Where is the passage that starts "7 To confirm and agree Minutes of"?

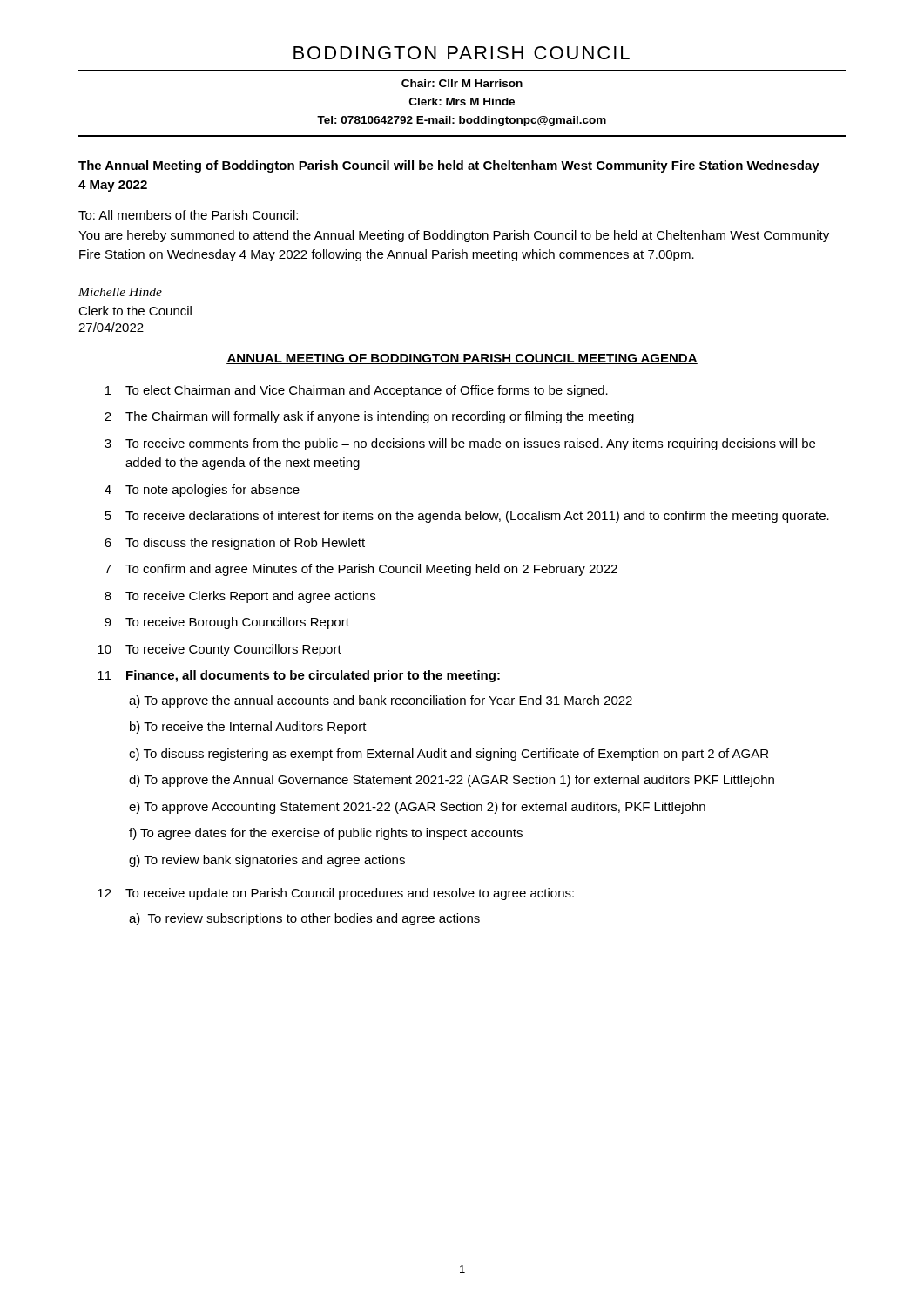pyautogui.click(x=462, y=569)
